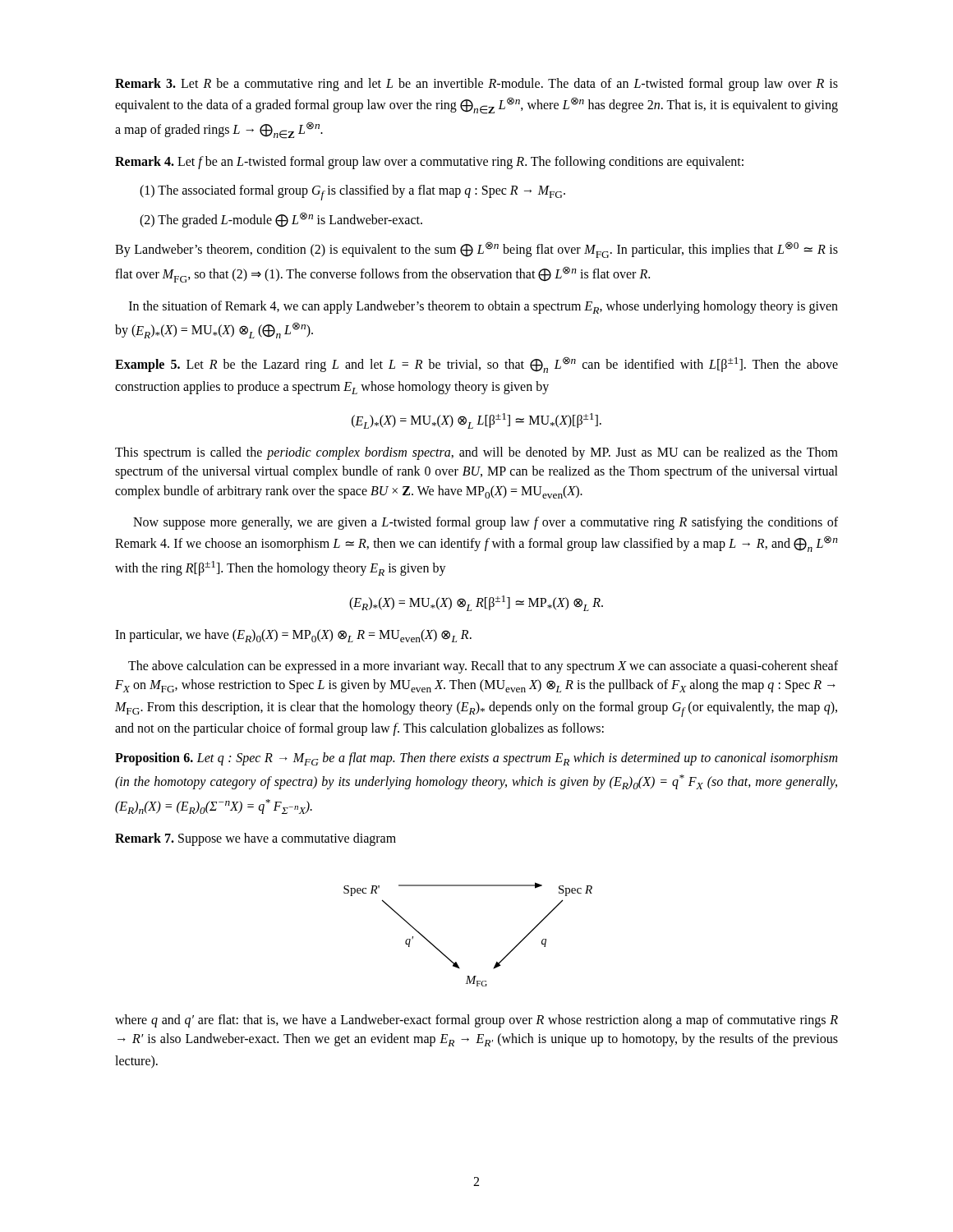Navigate to the text block starting "This spectrum is called the periodic complex bordism"

476,473
